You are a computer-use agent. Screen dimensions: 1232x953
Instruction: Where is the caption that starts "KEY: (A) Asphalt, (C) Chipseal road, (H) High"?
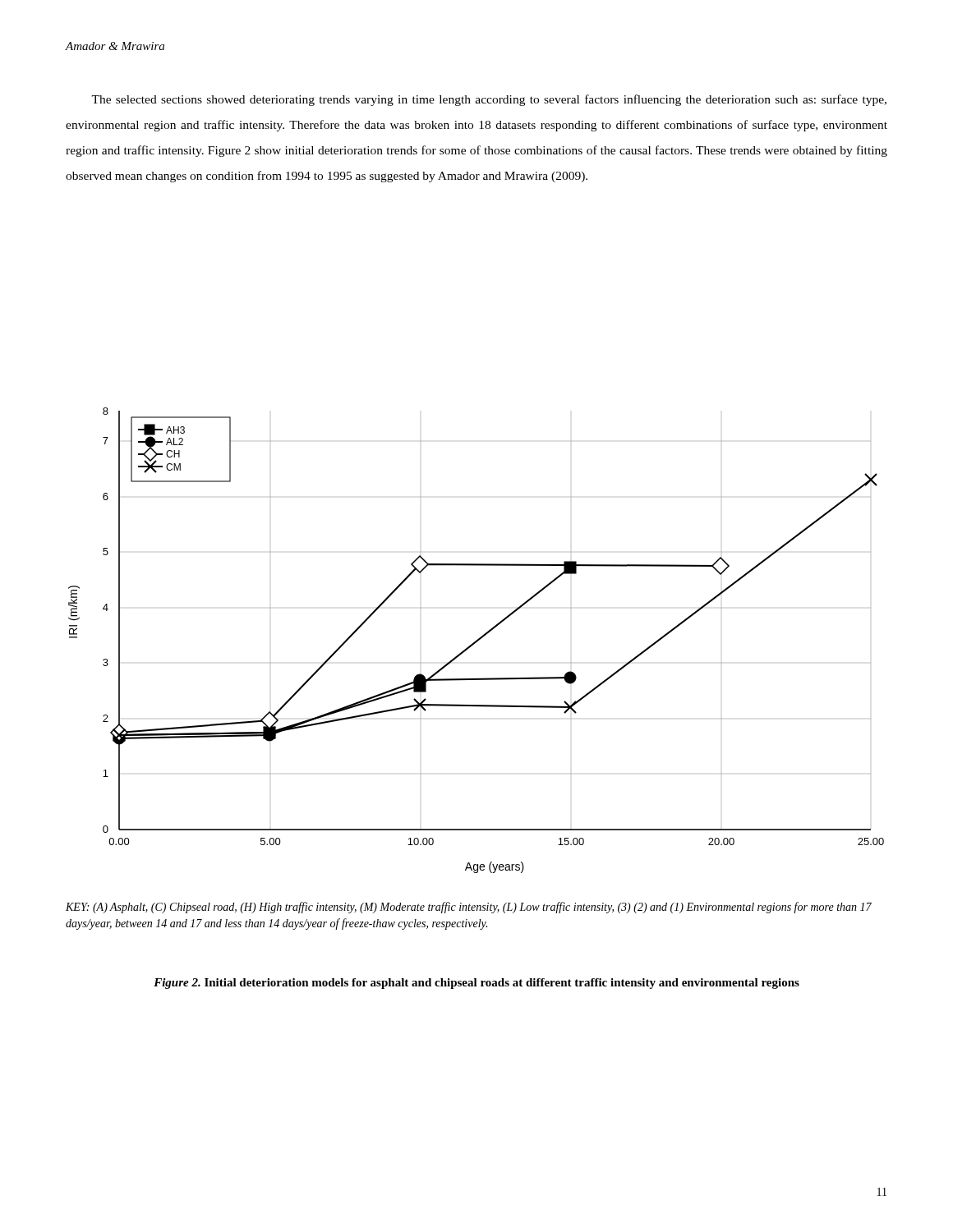(469, 915)
